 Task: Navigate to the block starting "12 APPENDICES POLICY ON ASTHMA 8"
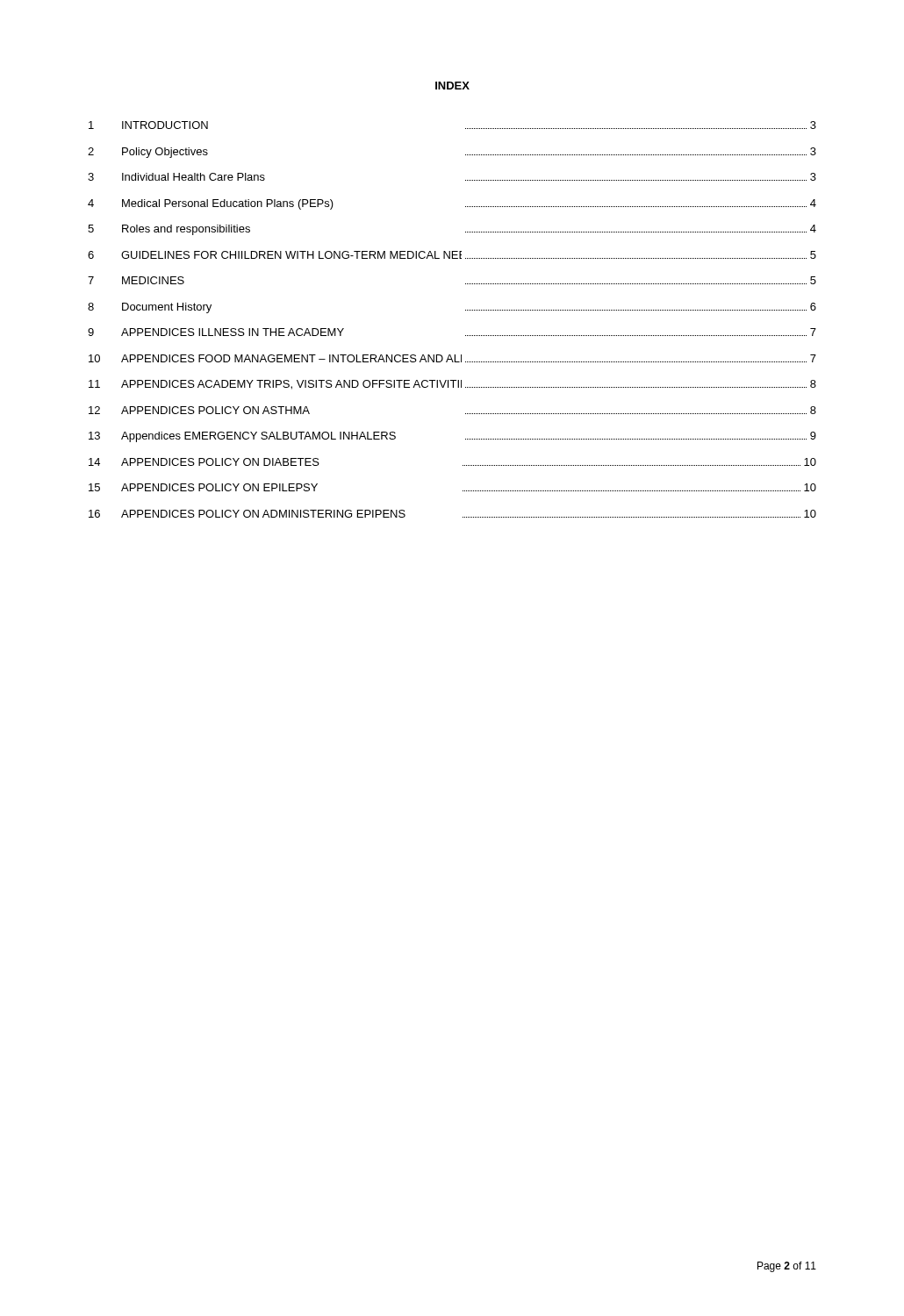tap(216, 410)
